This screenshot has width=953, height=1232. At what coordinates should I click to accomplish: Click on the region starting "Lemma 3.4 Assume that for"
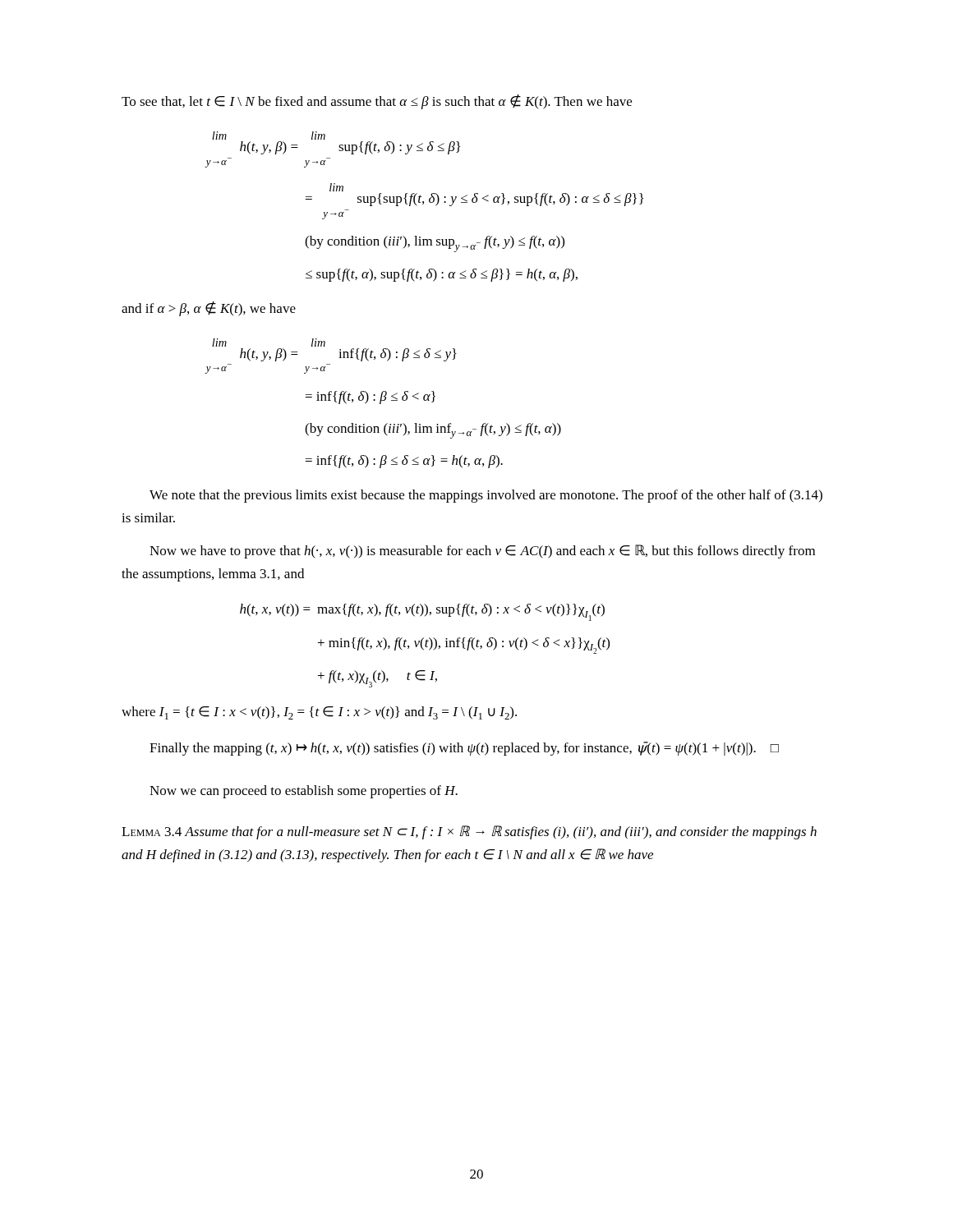(x=469, y=843)
